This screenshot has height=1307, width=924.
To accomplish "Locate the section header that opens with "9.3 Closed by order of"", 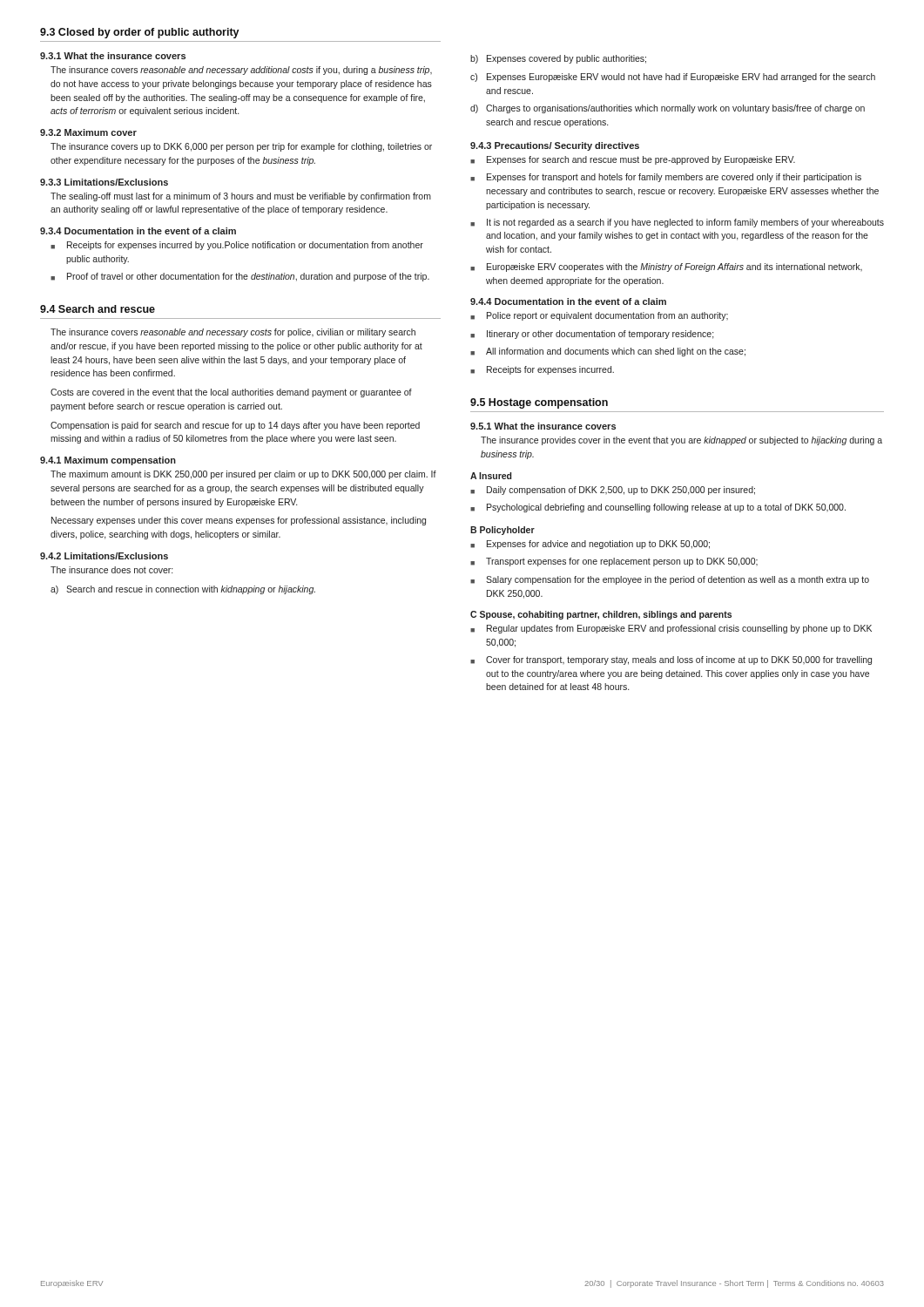I will (x=140, y=32).
